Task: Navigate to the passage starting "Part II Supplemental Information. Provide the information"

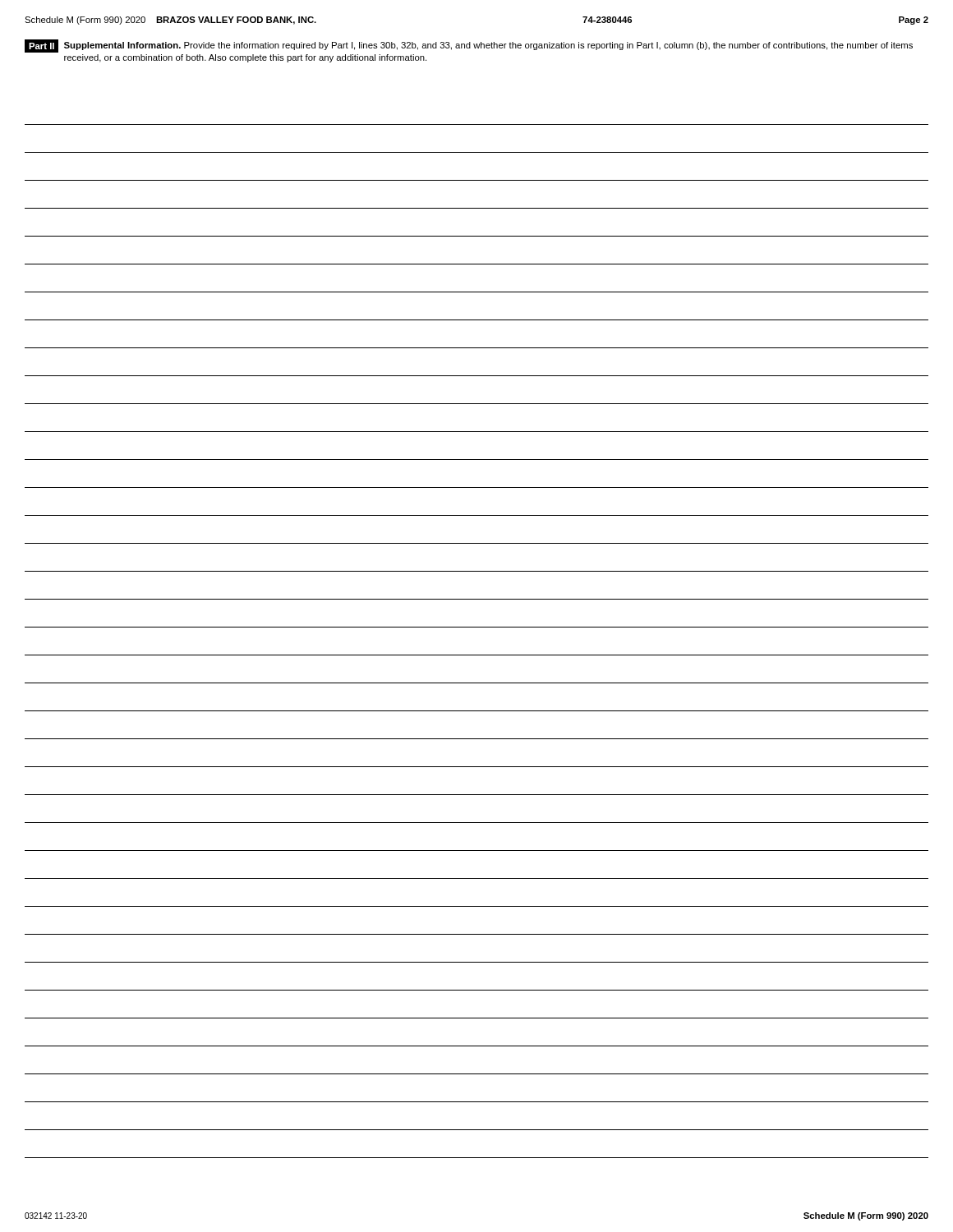Action: click(x=476, y=52)
